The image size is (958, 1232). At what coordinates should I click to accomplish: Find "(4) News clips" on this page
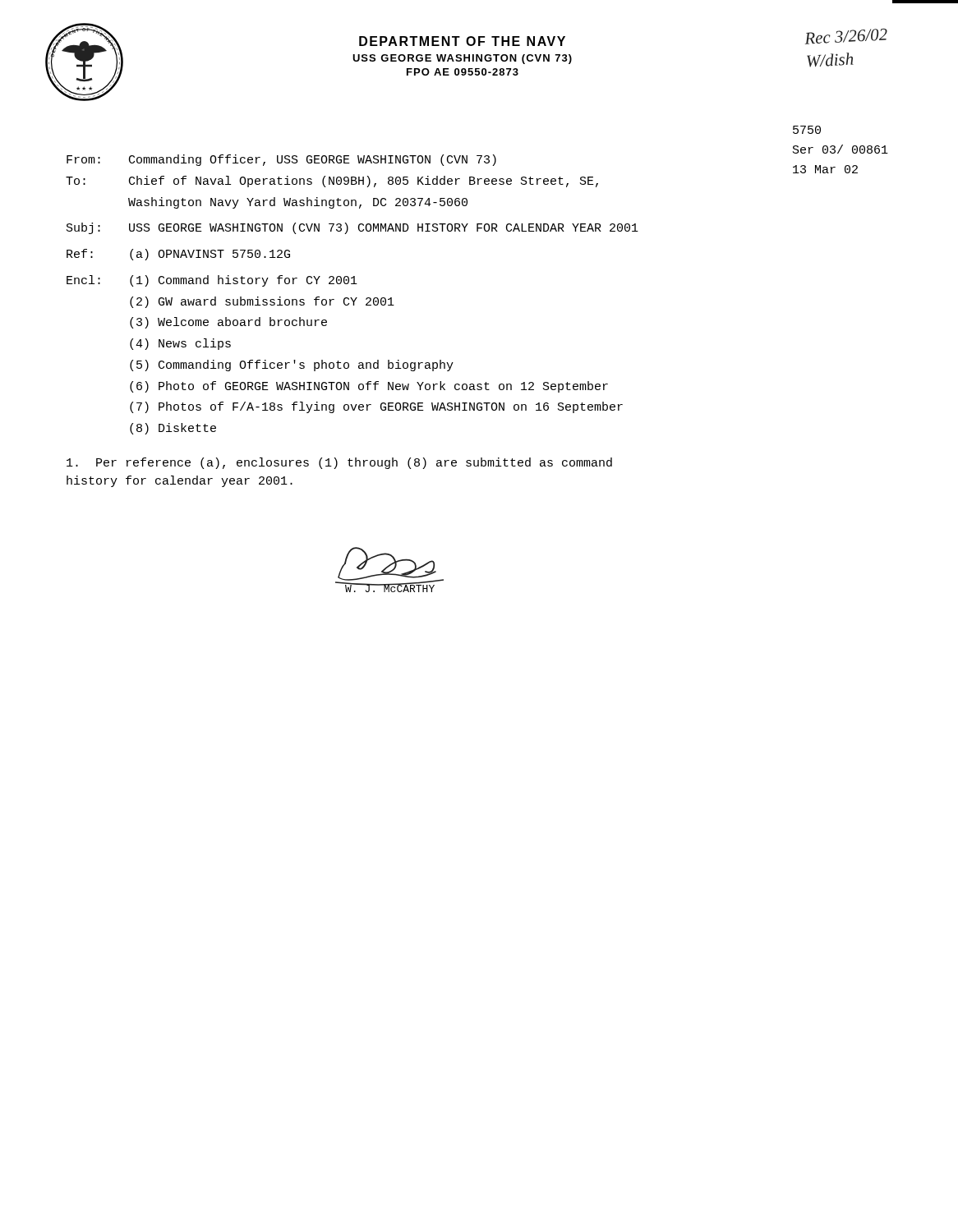point(180,344)
